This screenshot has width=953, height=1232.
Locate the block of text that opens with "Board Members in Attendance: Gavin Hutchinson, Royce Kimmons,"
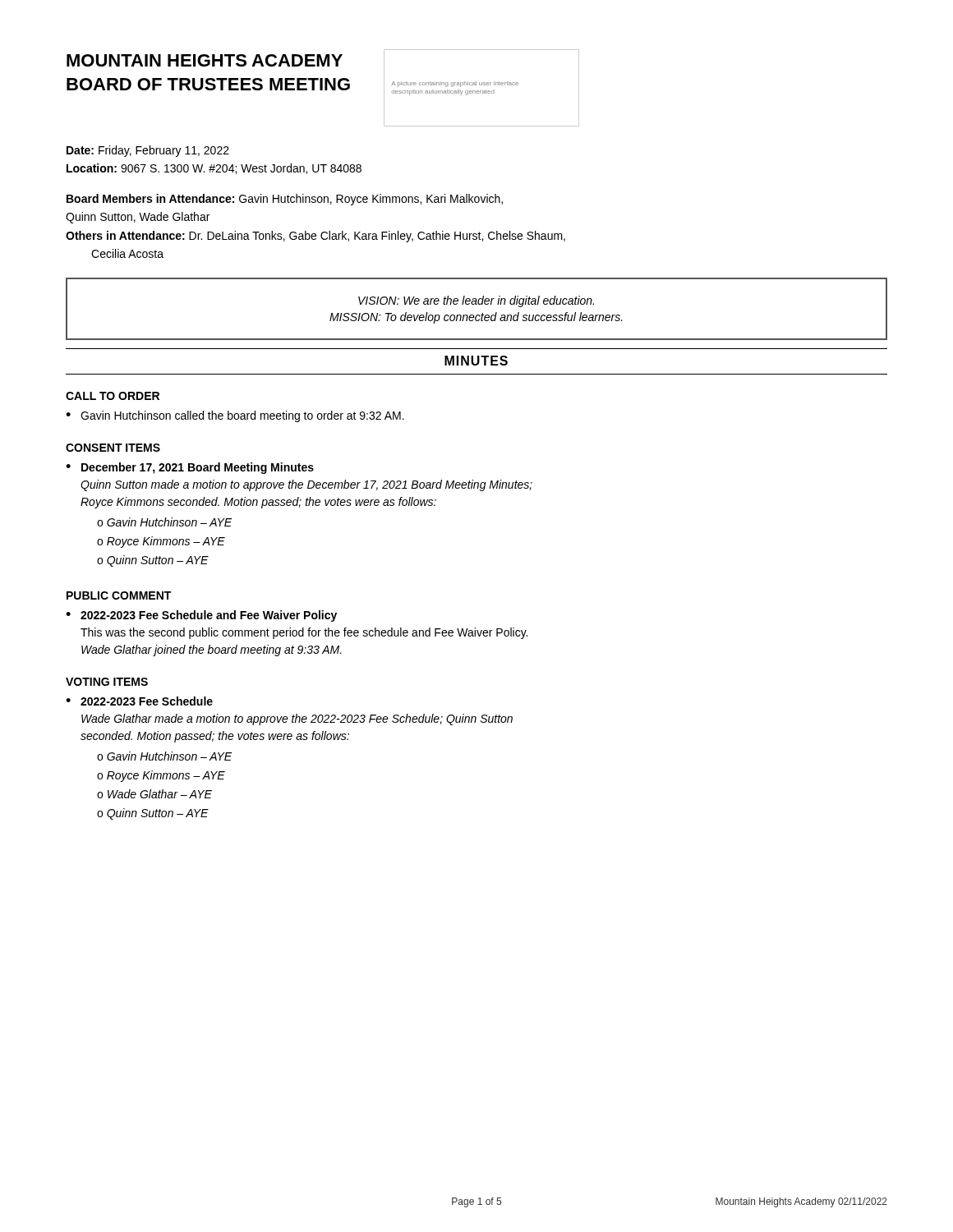(316, 226)
